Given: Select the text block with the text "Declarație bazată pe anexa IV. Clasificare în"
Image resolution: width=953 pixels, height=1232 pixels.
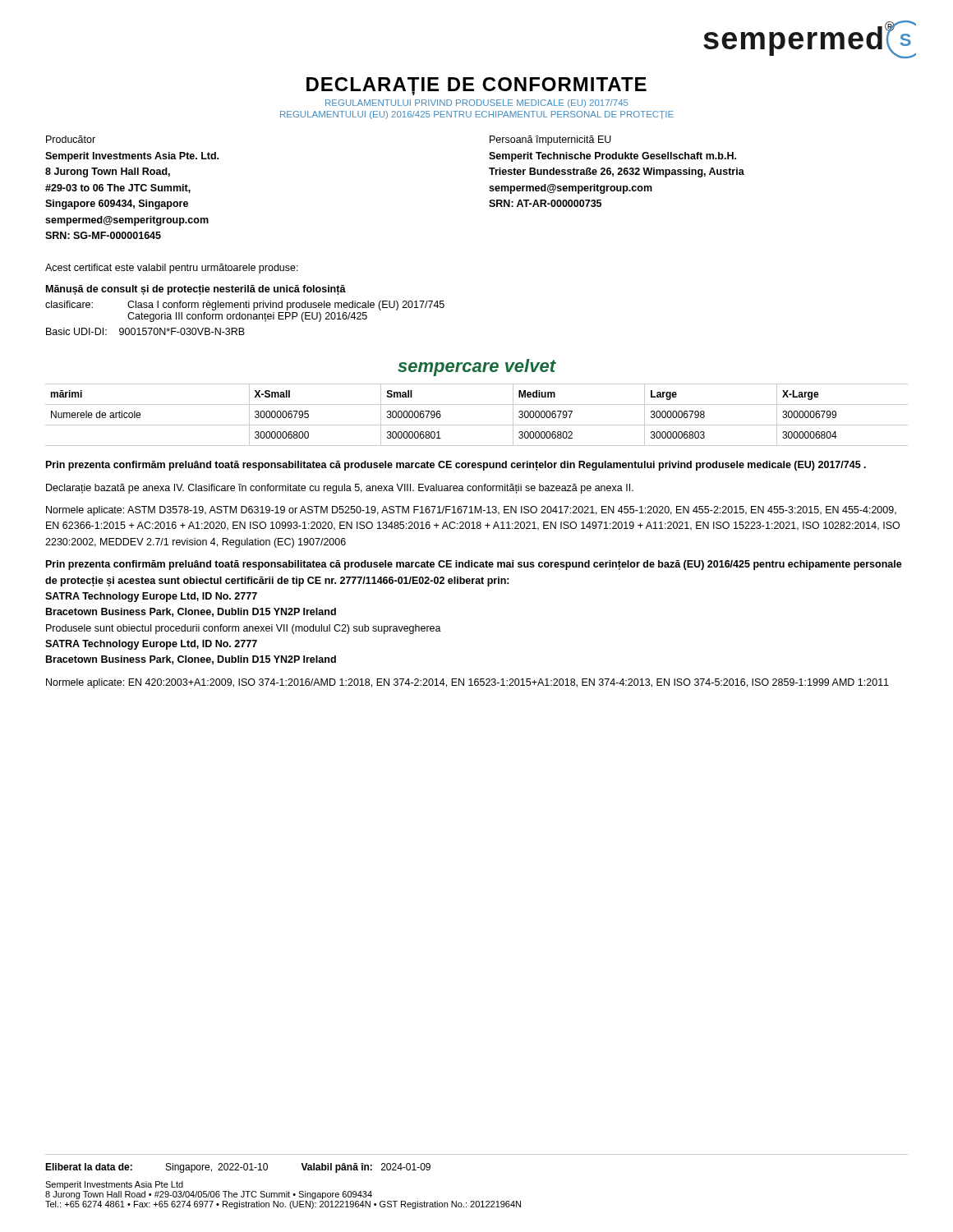Looking at the screenshot, I should [340, 488].
